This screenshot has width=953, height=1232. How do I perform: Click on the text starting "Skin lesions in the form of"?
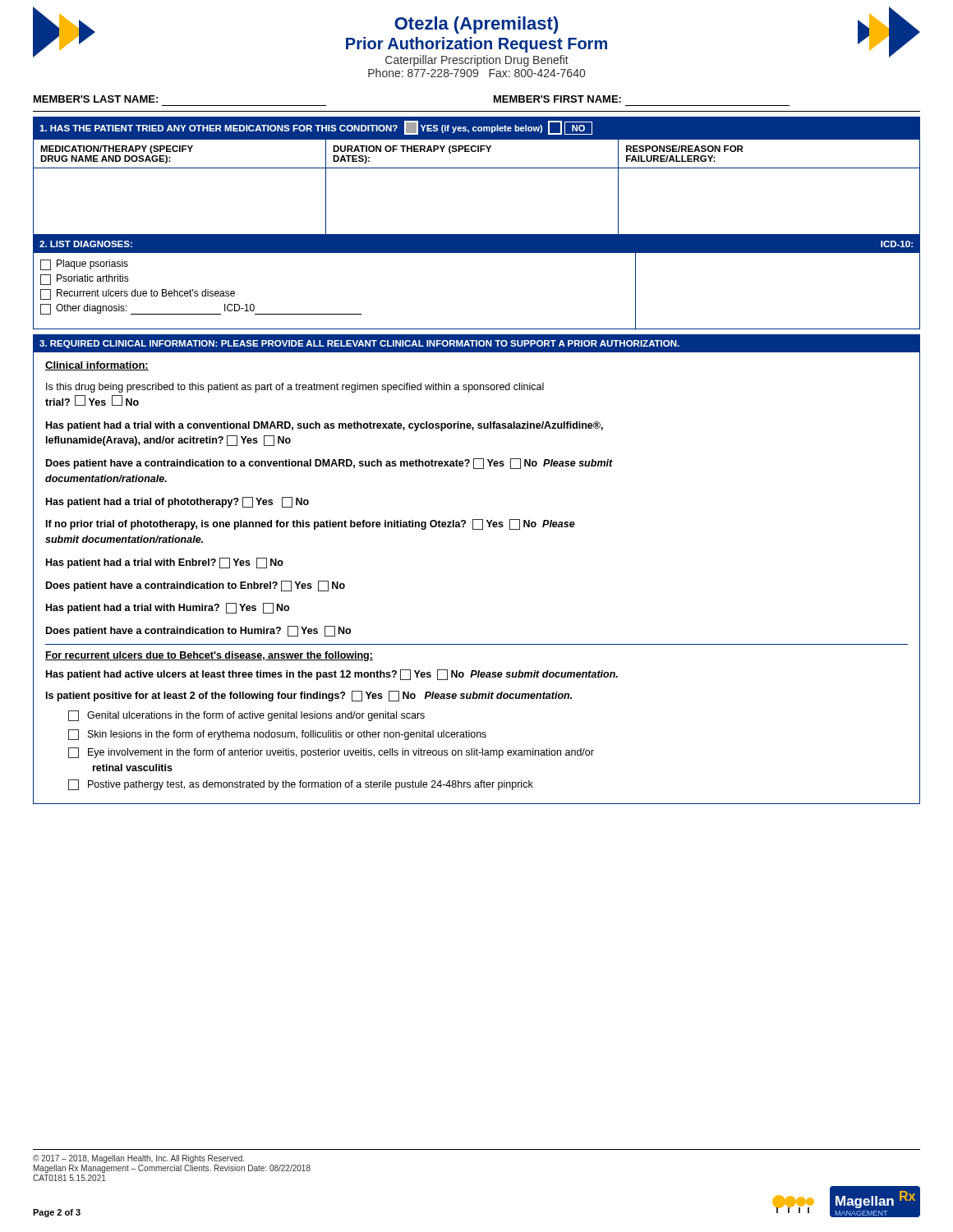click(277, 735)
